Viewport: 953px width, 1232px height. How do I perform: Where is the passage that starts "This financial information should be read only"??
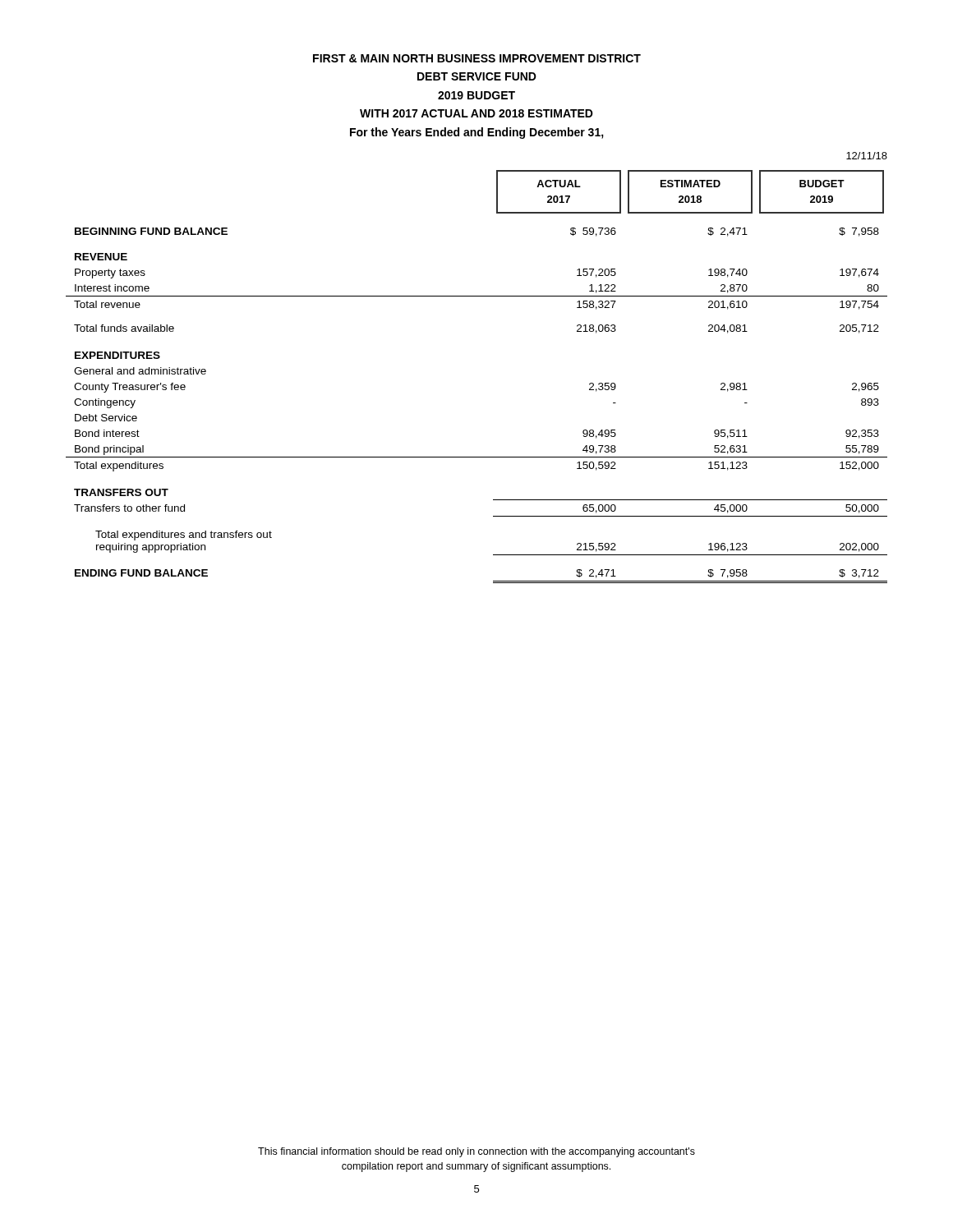pos(476,1159)
